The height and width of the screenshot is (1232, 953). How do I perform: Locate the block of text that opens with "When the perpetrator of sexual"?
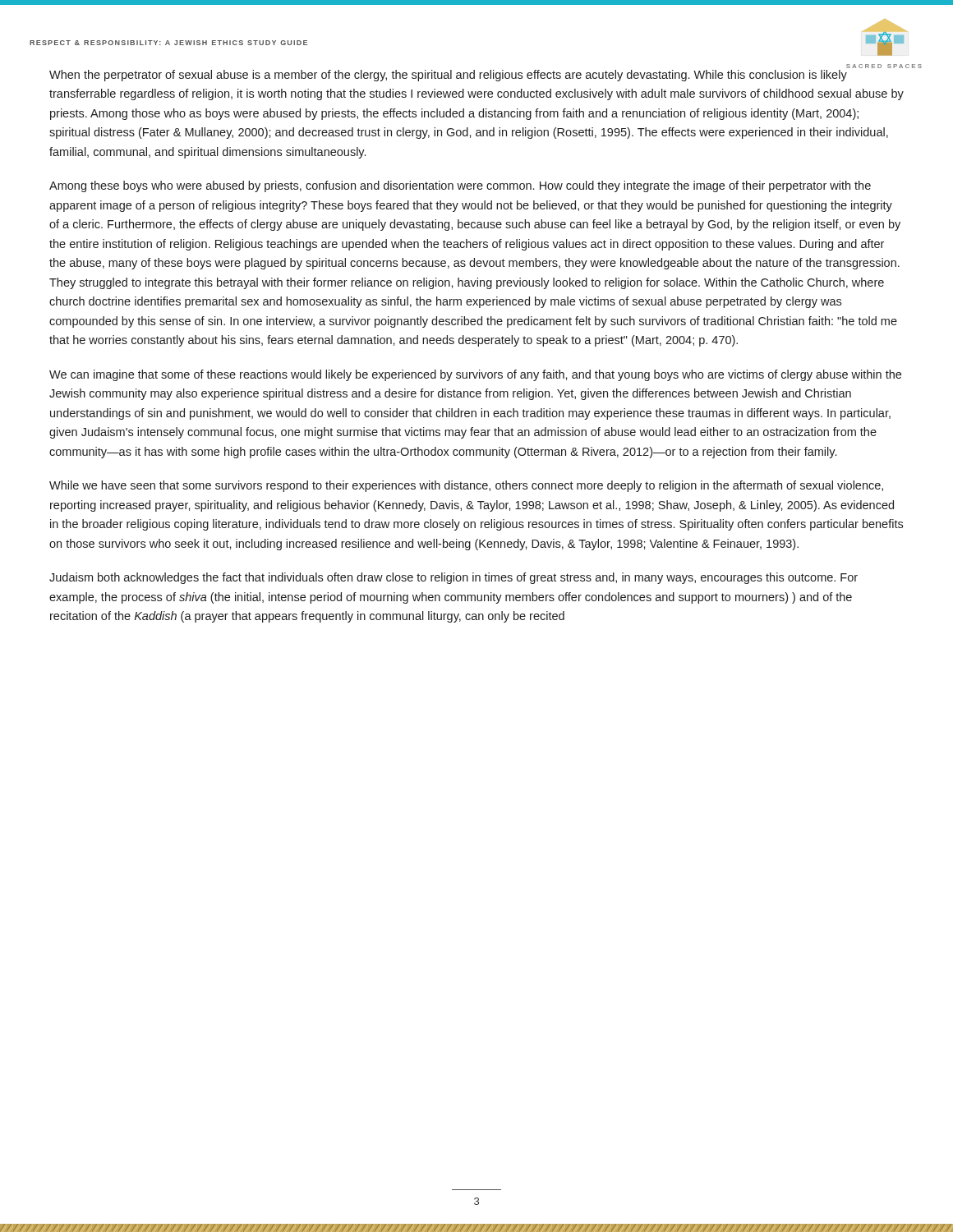click(x=476, y=113)
